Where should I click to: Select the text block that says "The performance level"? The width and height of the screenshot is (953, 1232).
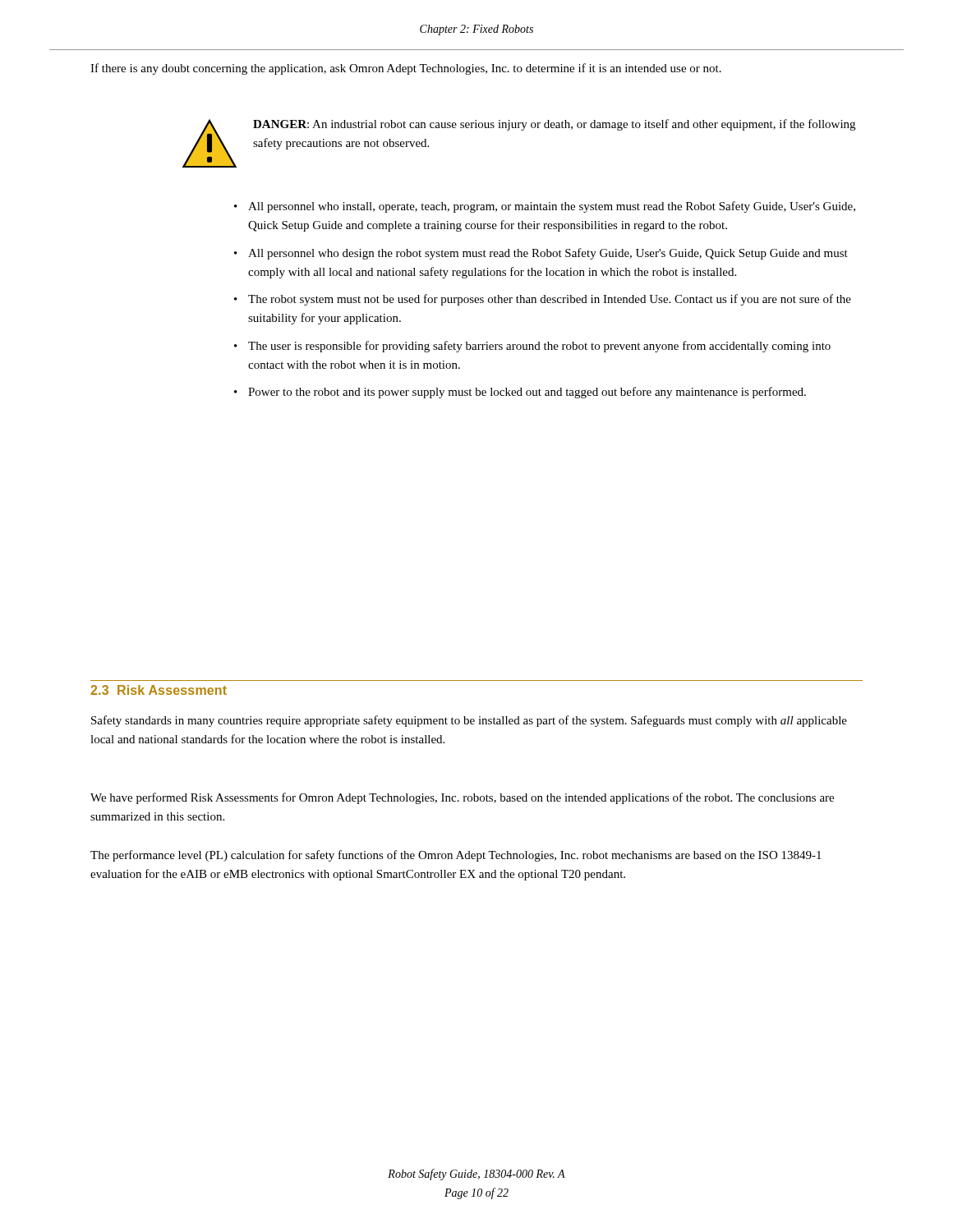tap(456, 865)
